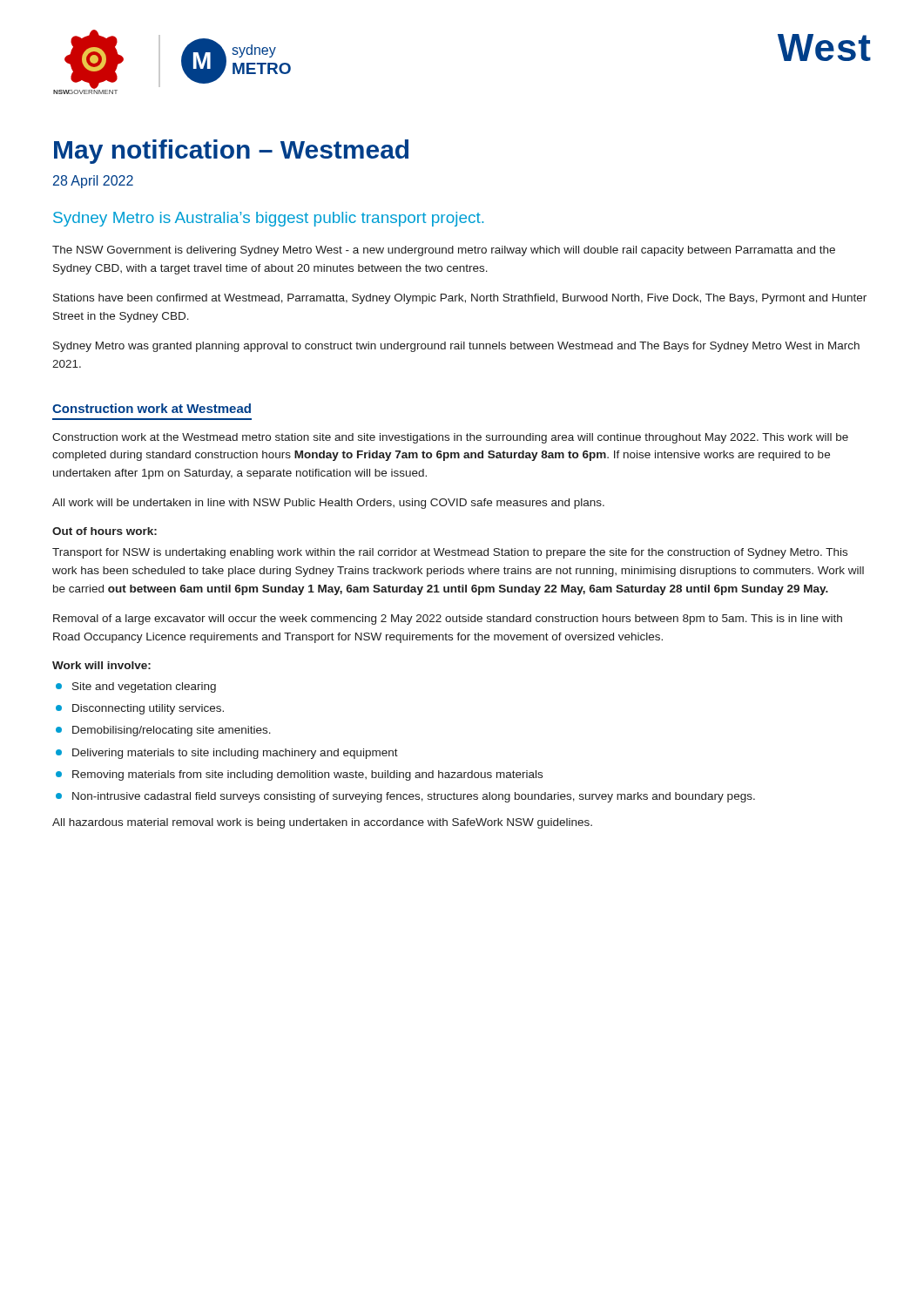Viewport: 924px width, 1307px height.
Task: Point to the block beginning "Non-intrusive cadastral field surveys consisting"
Action: click(414, 796)
